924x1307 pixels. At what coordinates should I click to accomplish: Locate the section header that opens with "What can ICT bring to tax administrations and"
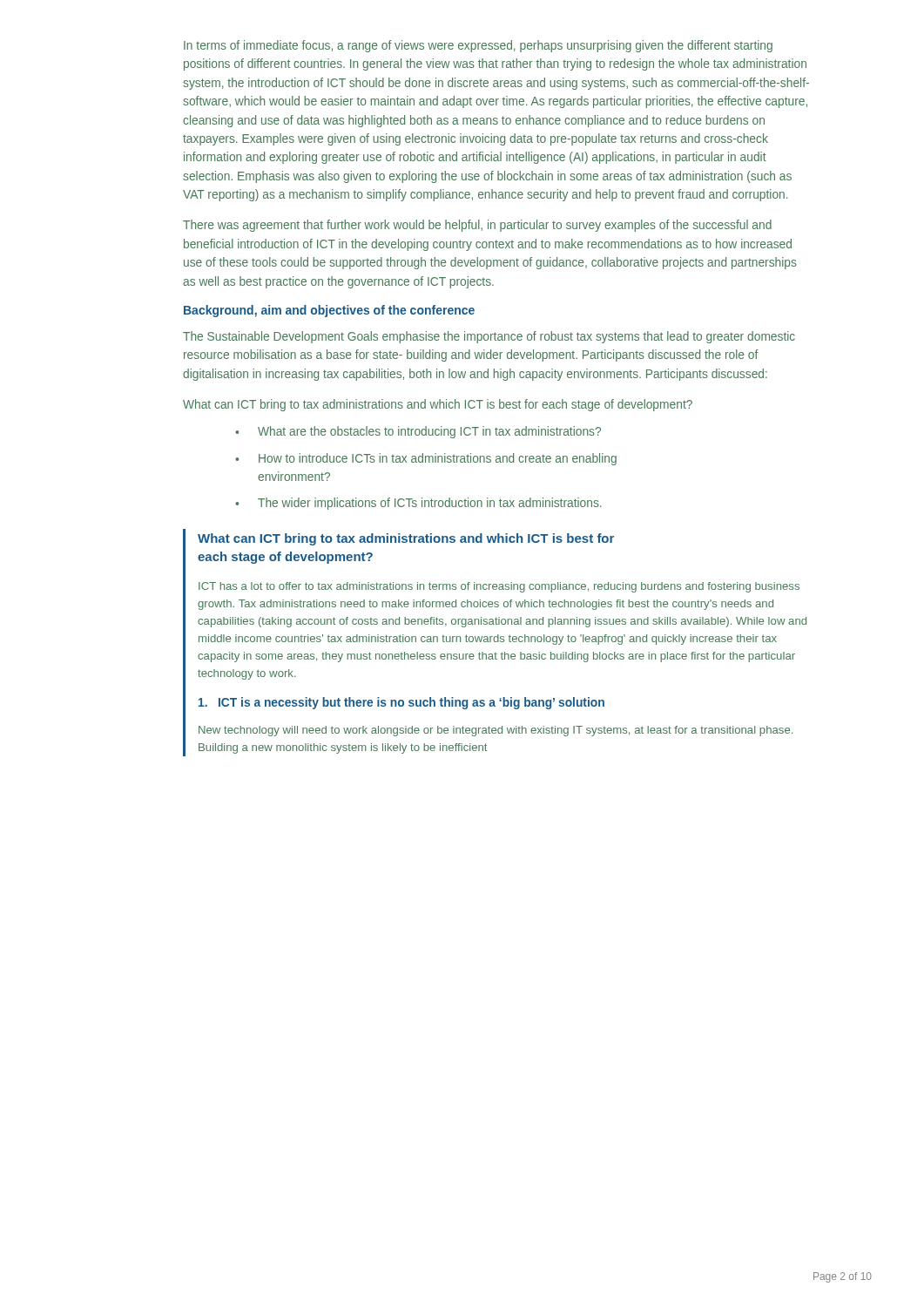(406, 547)
